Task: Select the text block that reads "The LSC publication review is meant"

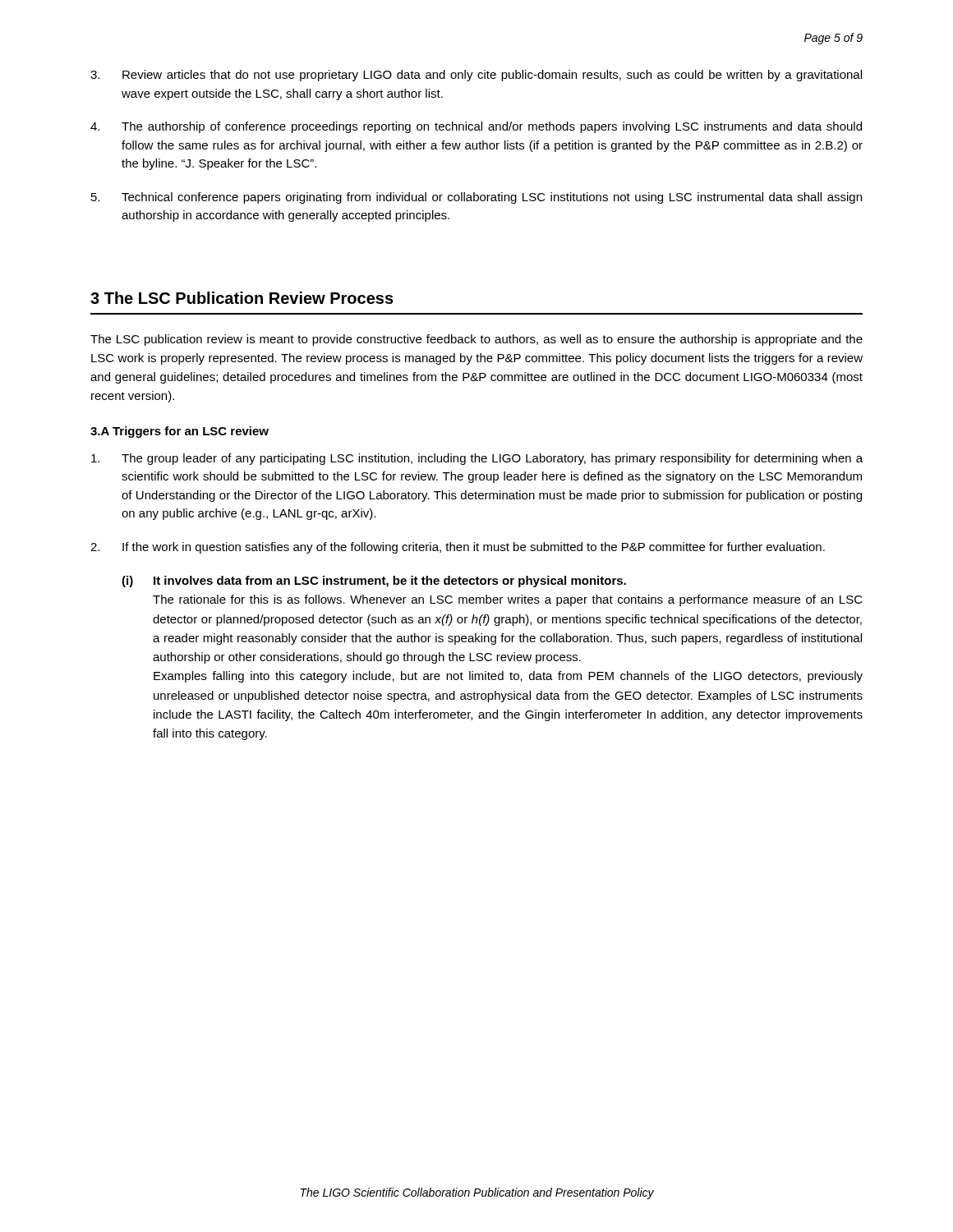Action: pos(476,367)
